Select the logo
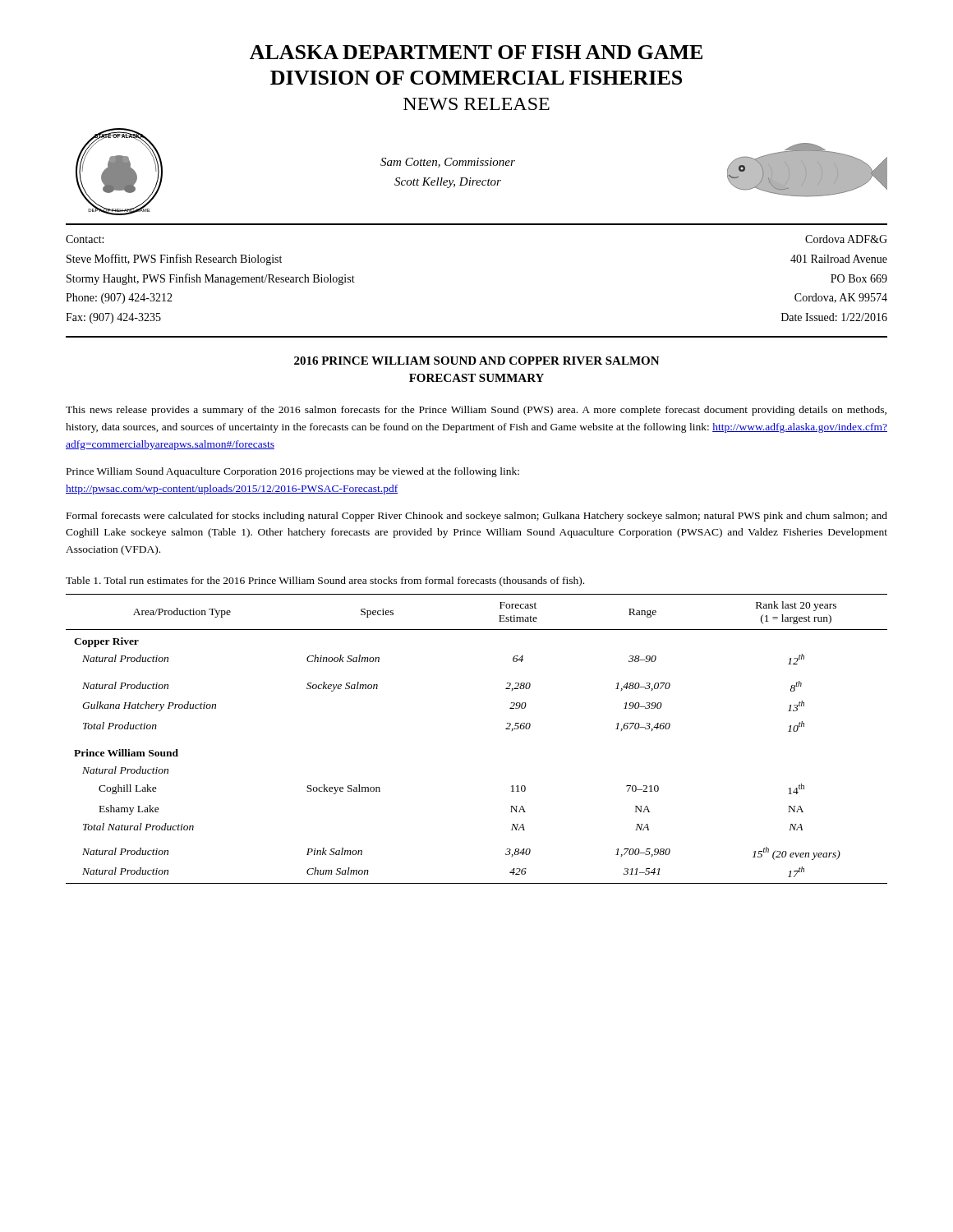The image size is (953, 1232). (119, 172)
